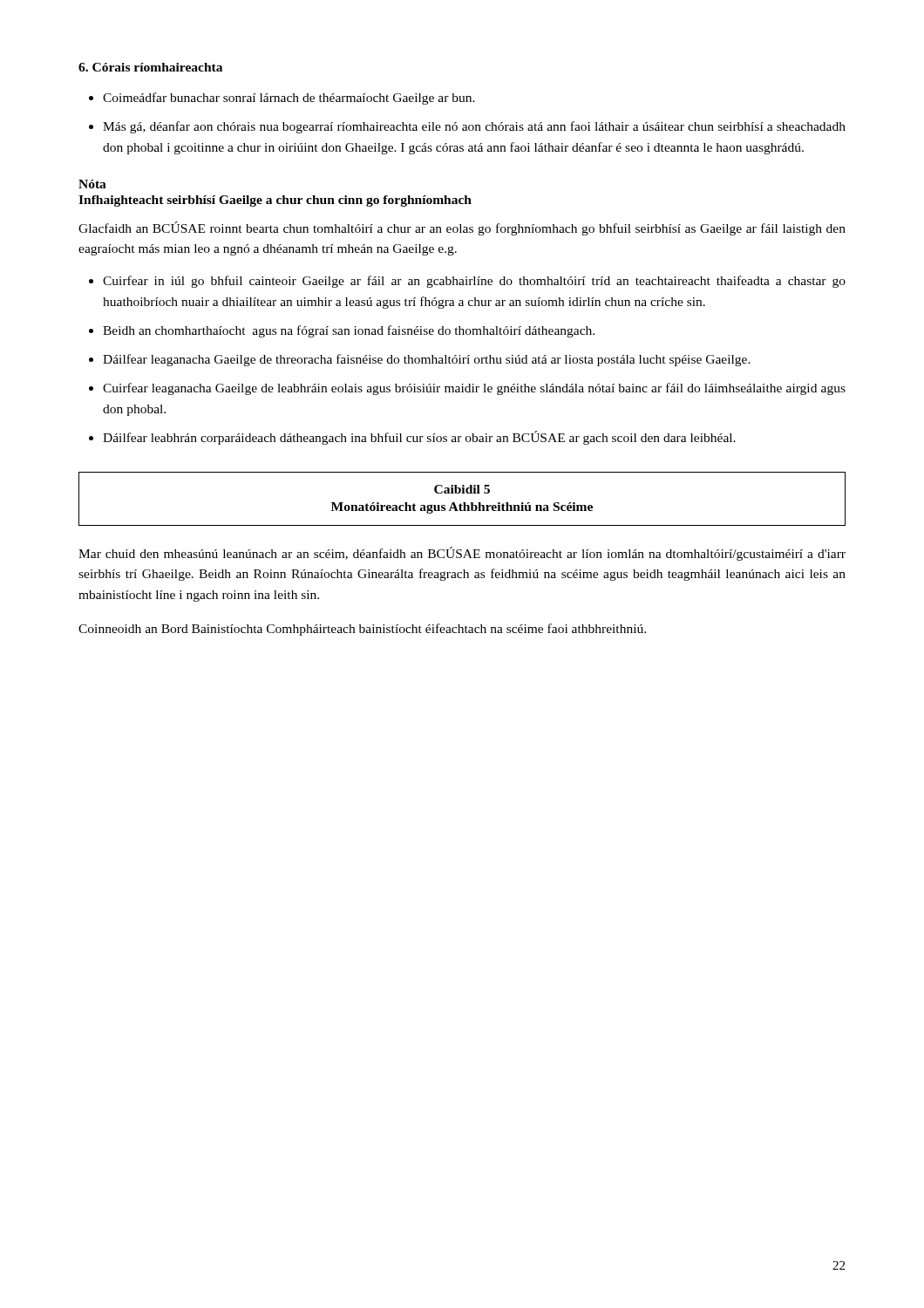924x1308 pixels.
Task: Select the list item with the text "Cuirfear leaganacha Gaeilge de"
Action: pos(474,398)
